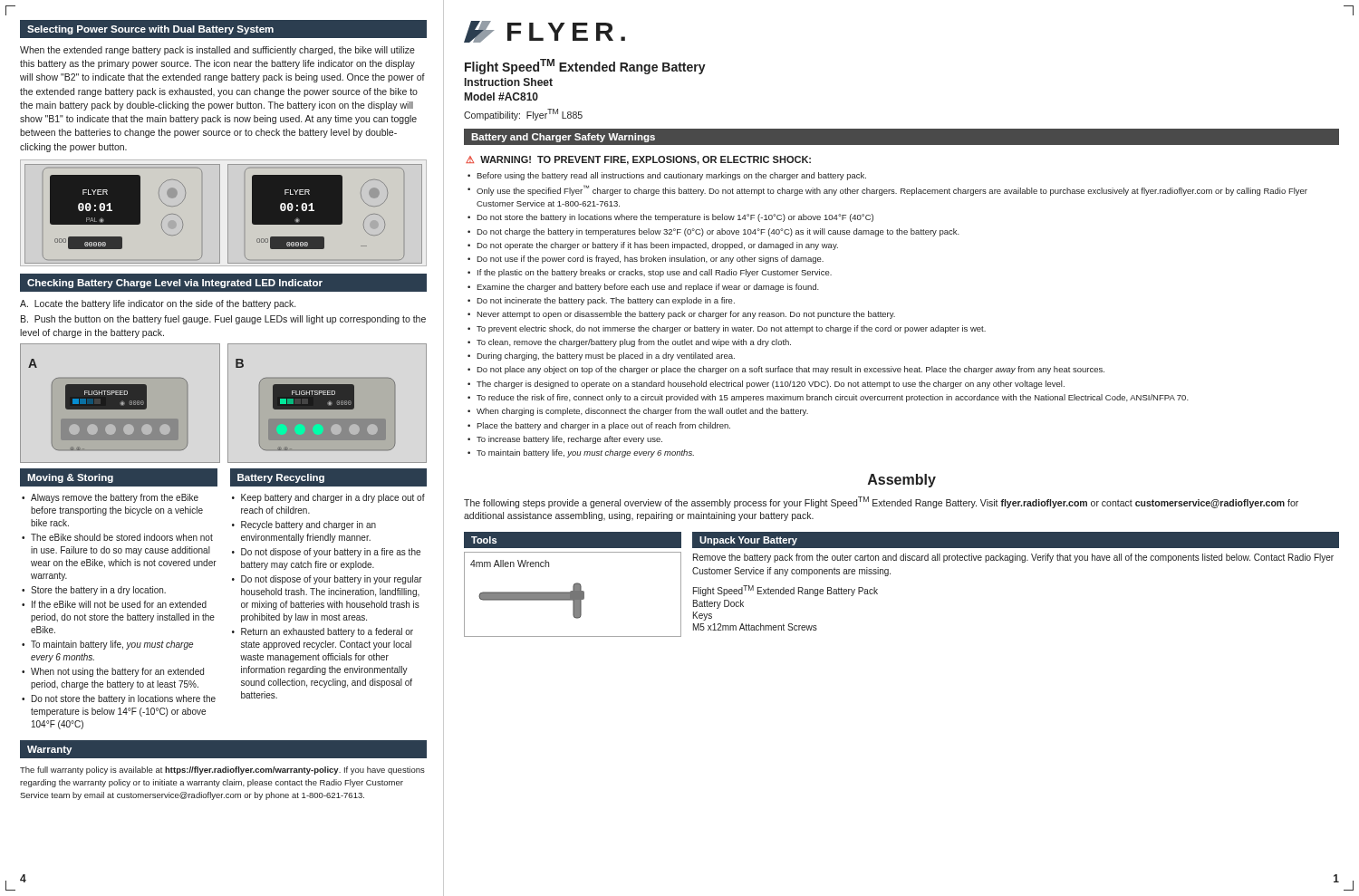The image size is (1359, 896).
Task: Locate the text containing "Compatibility: FlyerTM L885"
Action: pos(523,113)
